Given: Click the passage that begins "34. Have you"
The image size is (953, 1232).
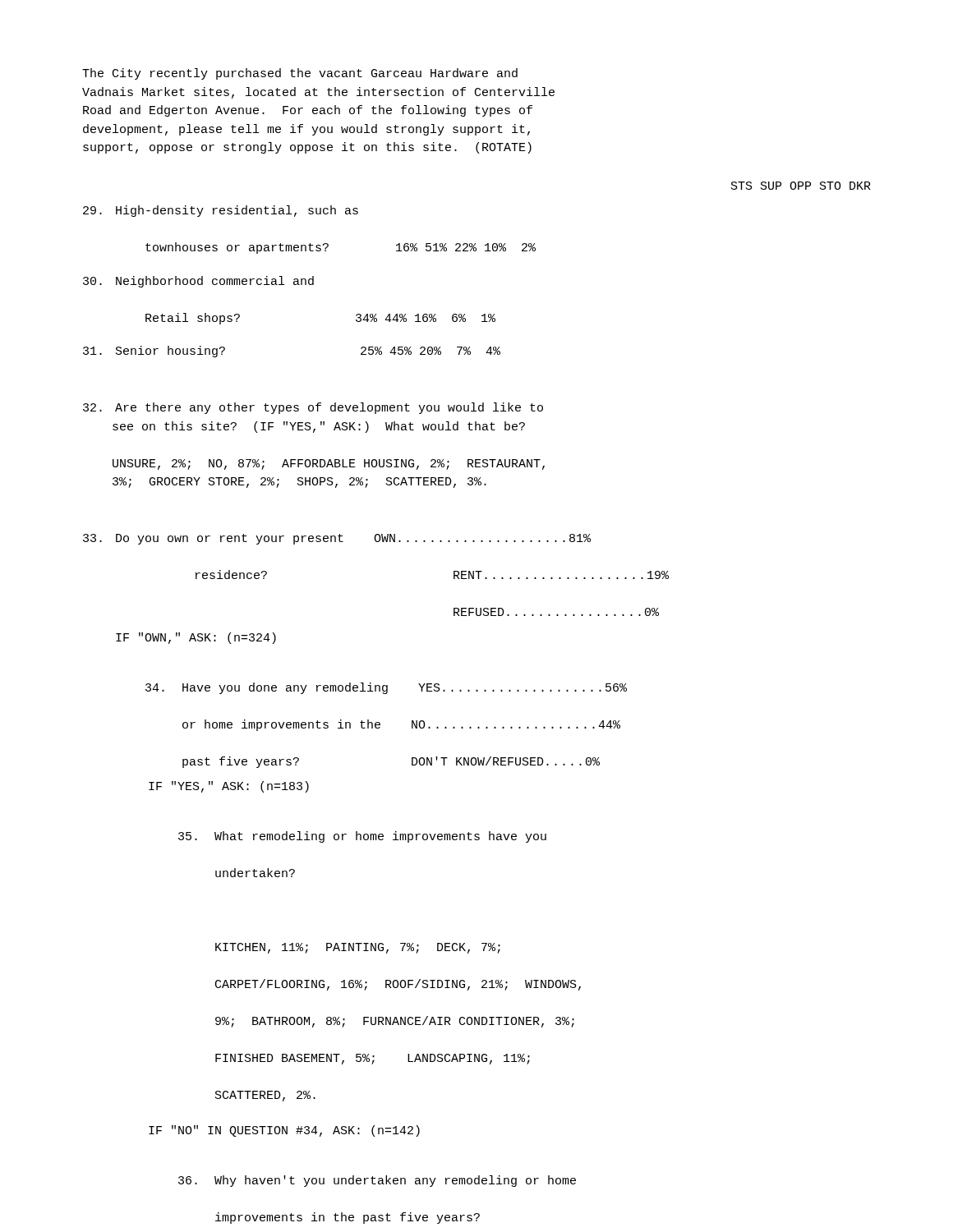Looking at the screenshot, I should 371,725.
